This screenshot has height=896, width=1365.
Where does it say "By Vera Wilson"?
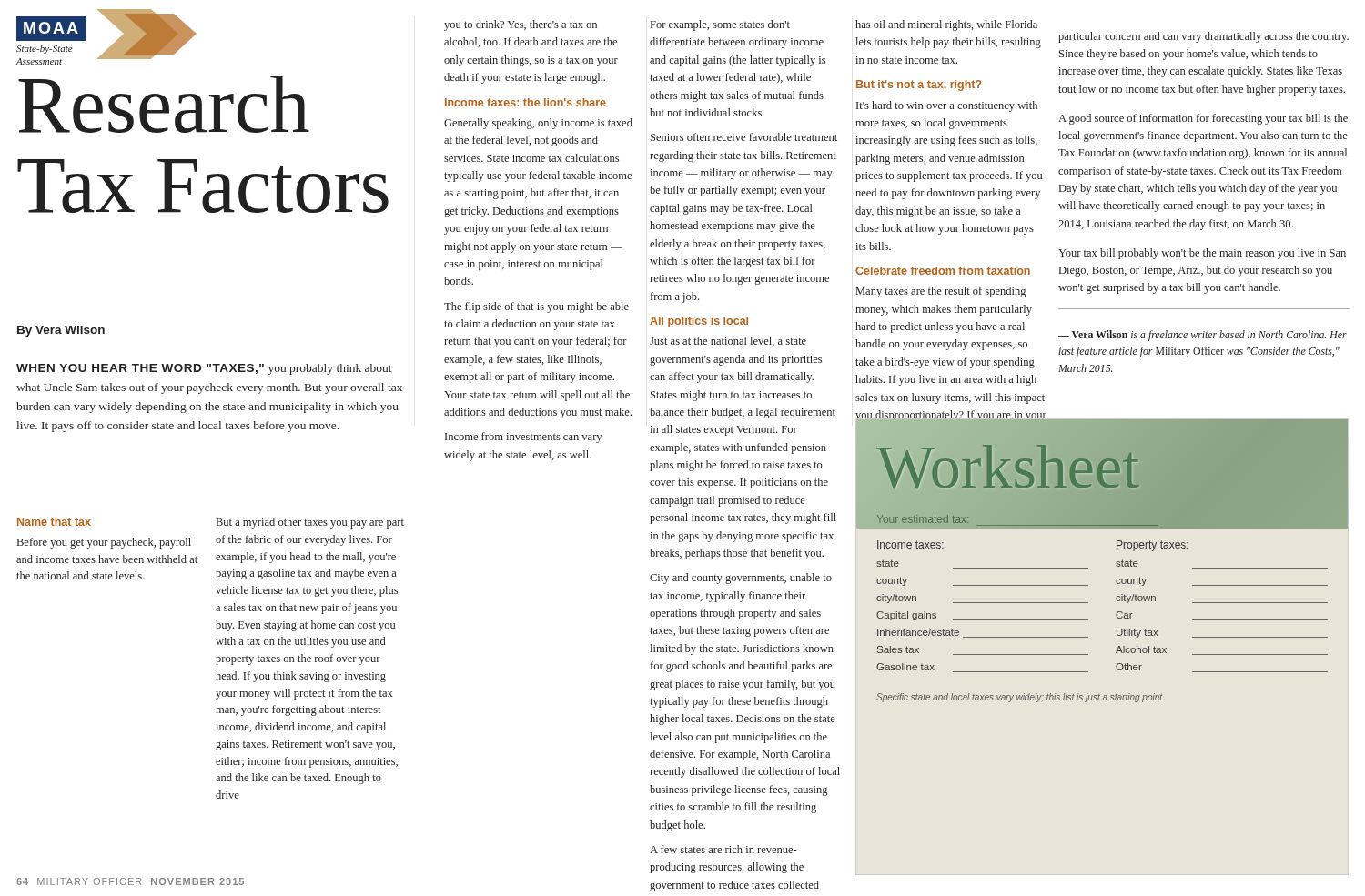coord(61,330)
